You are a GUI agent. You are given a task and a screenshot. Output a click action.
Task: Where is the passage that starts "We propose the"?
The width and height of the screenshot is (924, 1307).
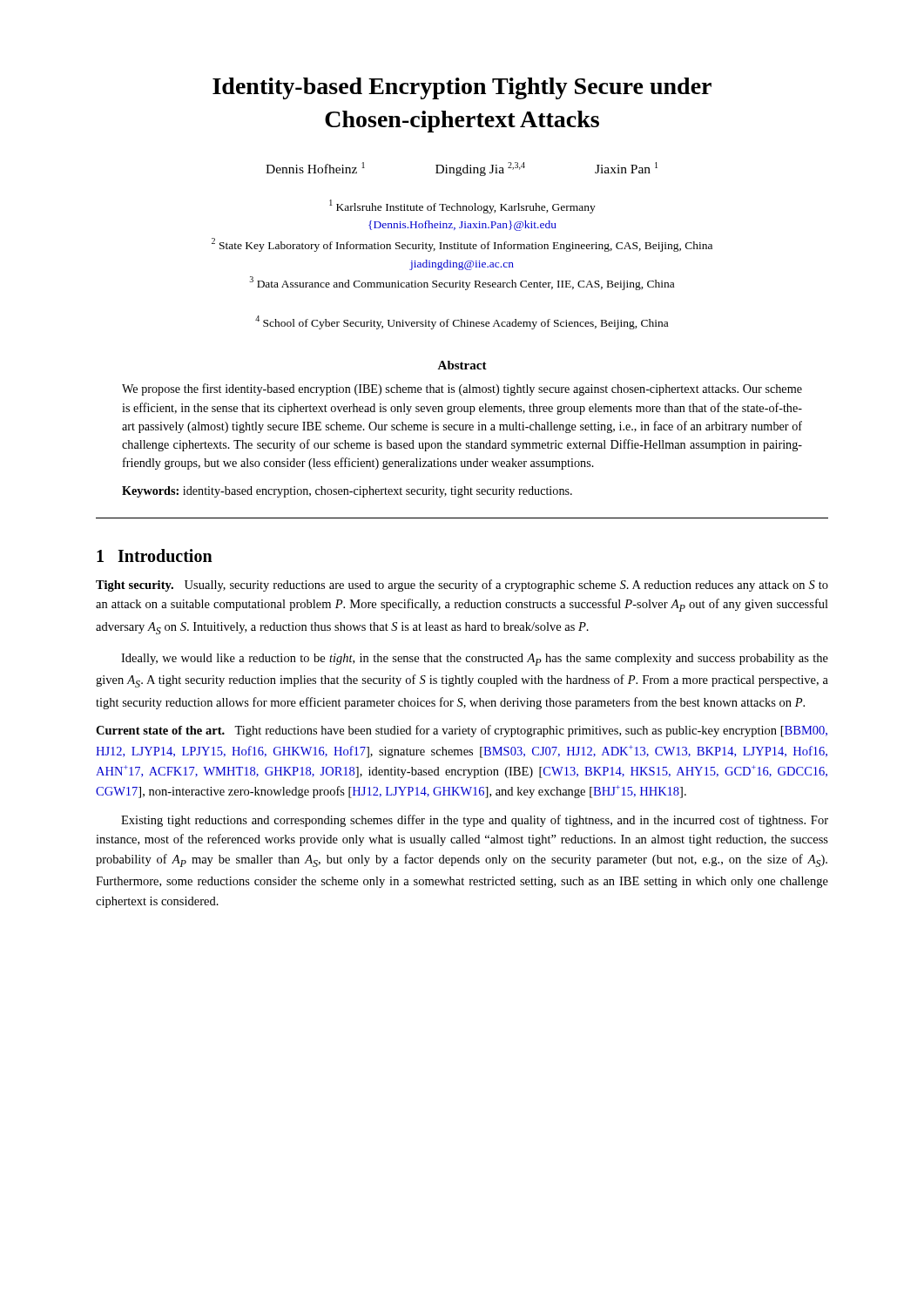(462, 426)
